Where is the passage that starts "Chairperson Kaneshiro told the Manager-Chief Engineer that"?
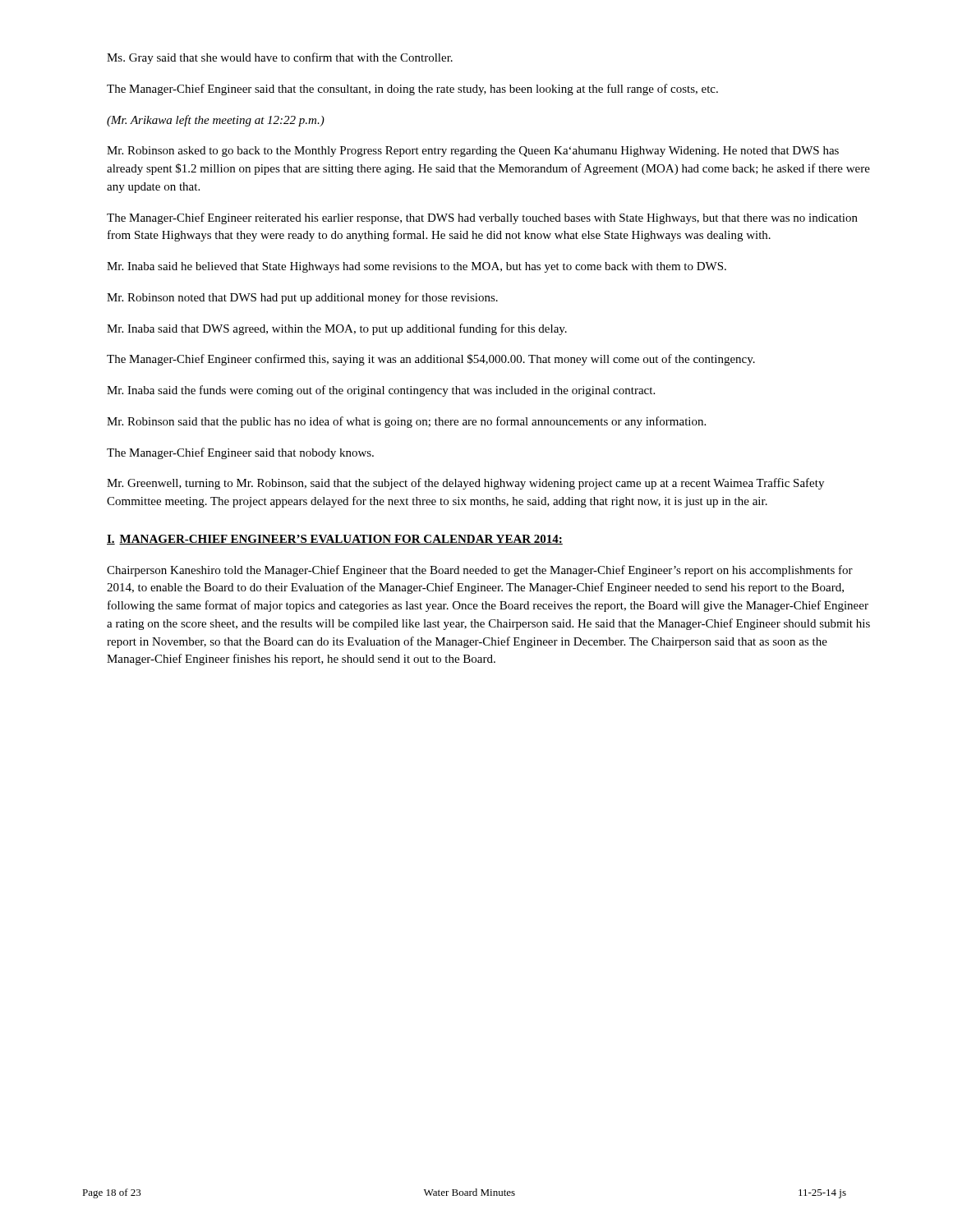Image resolution: width=953 pixels, height=1232 pixels. [x=489, y=614]
